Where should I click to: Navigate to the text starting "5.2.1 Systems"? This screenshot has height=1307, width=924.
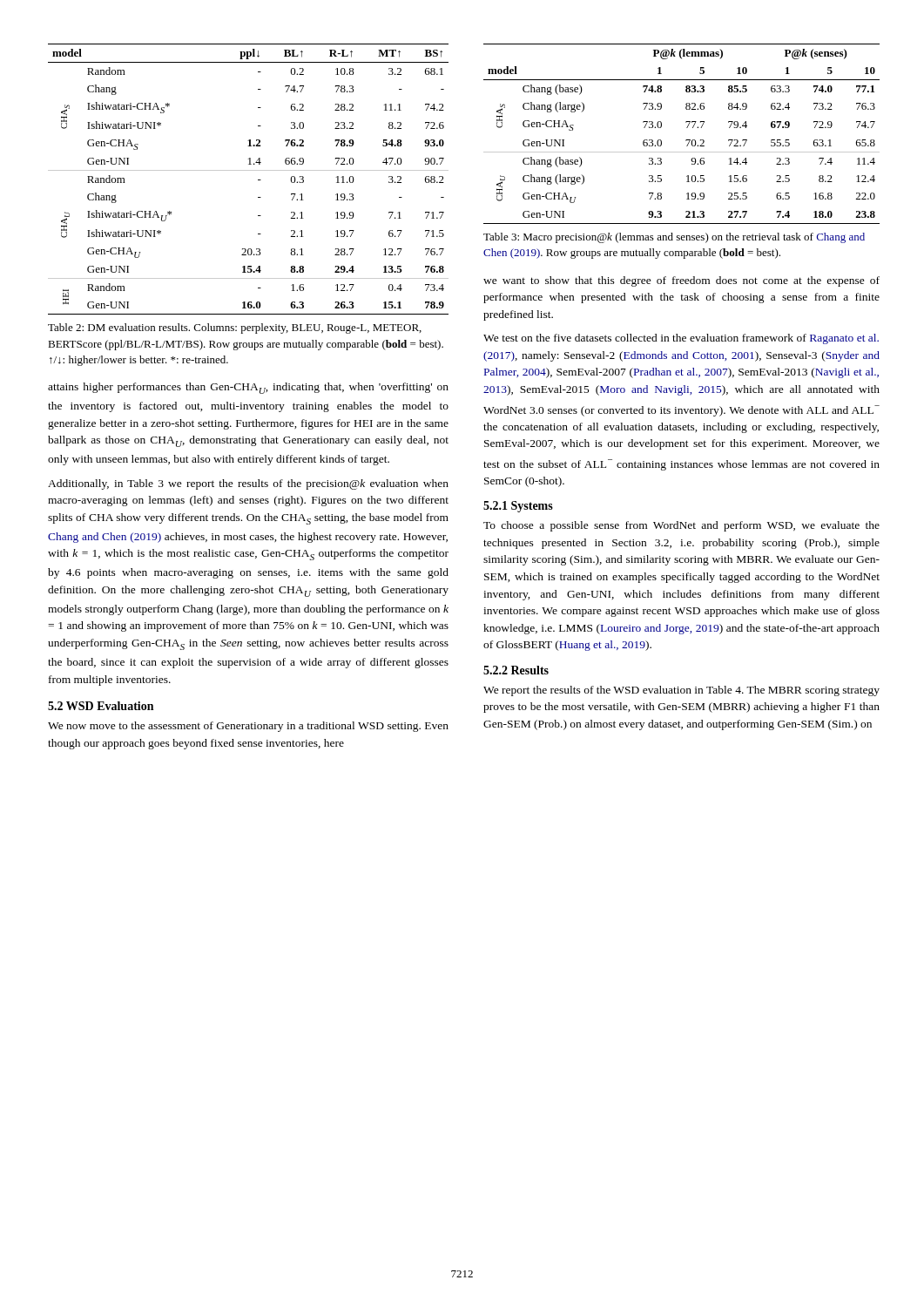click(518, 506)
